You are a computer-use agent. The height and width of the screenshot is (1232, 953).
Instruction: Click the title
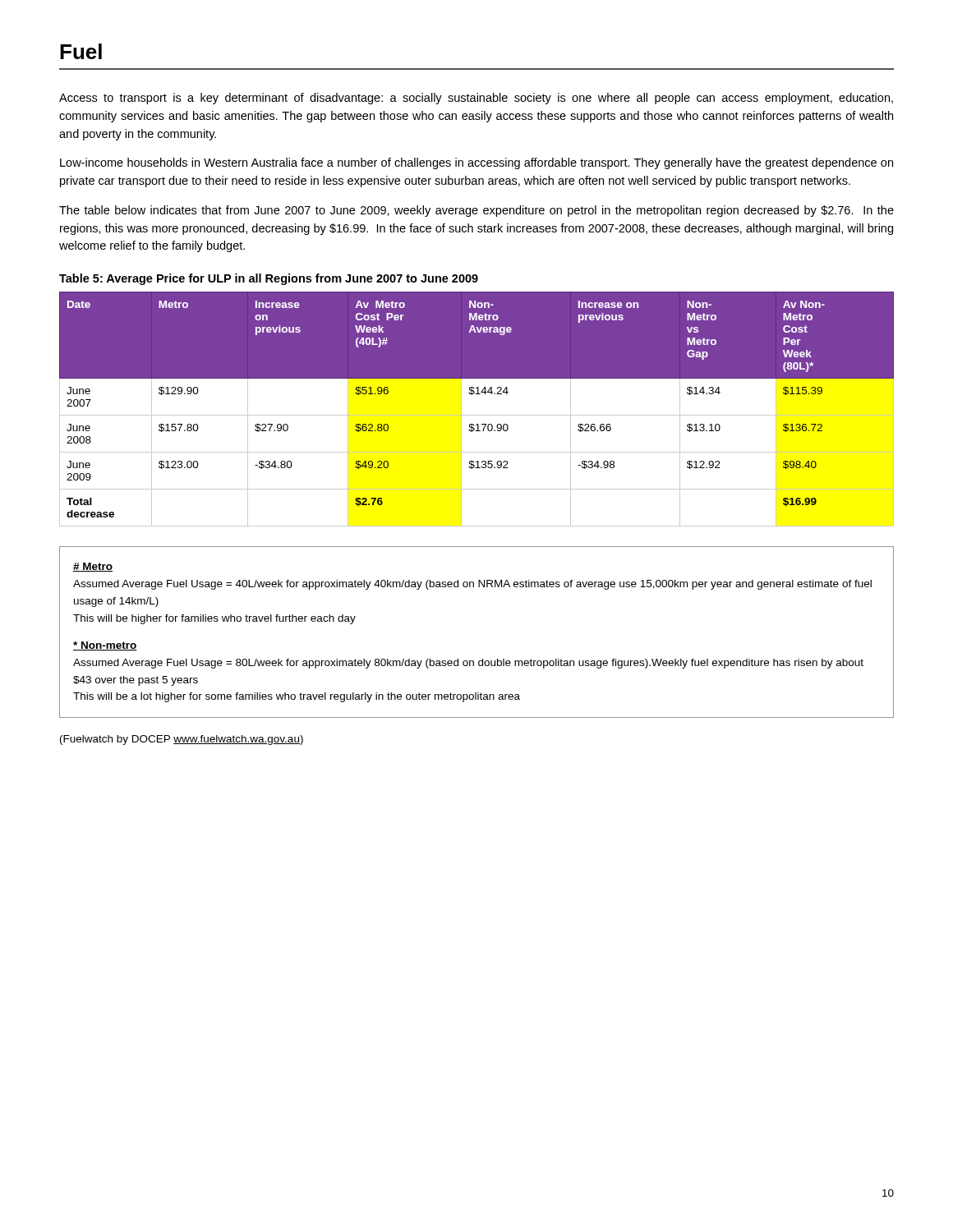(476, 55)
